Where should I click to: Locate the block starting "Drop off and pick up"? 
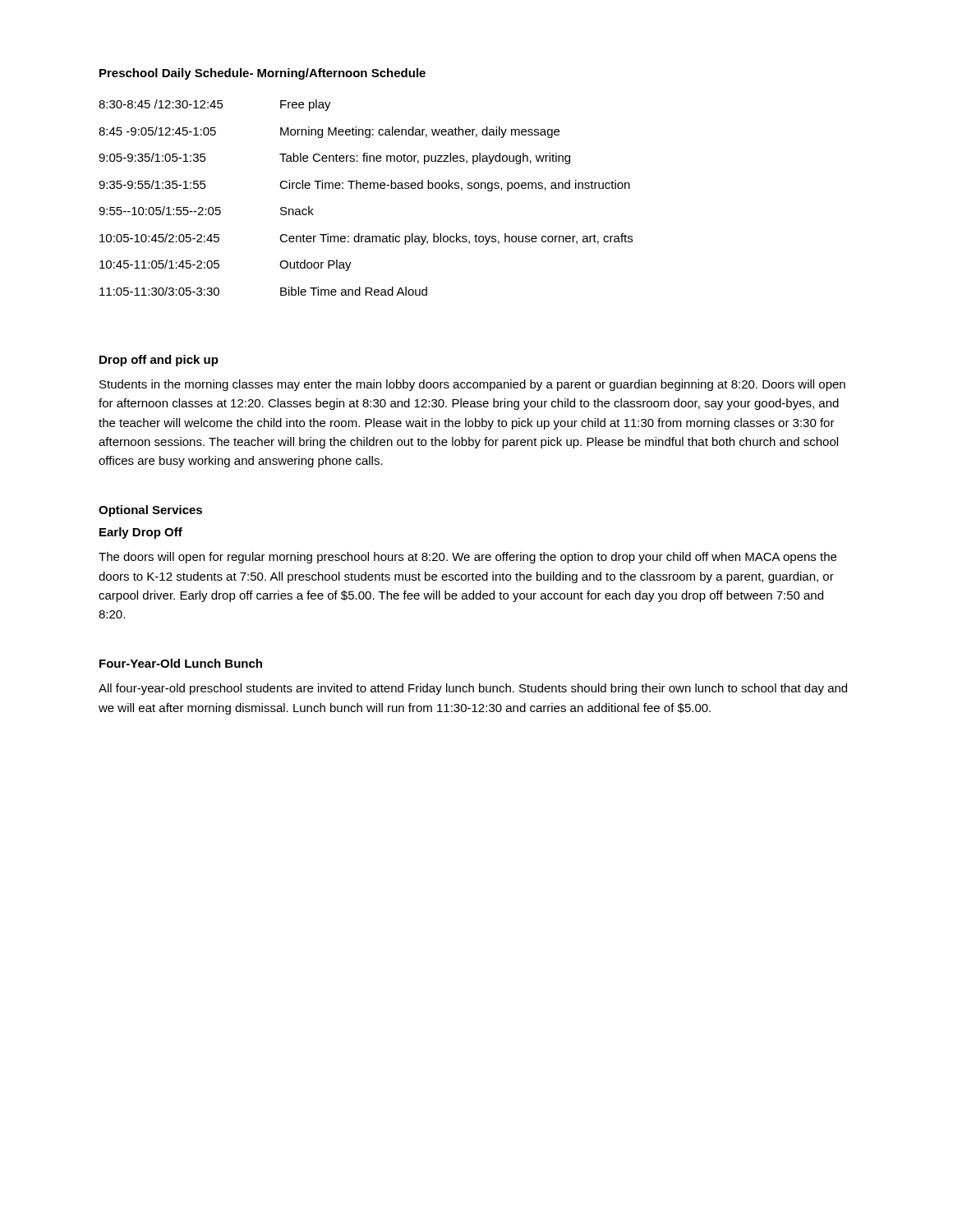(158, 359)
